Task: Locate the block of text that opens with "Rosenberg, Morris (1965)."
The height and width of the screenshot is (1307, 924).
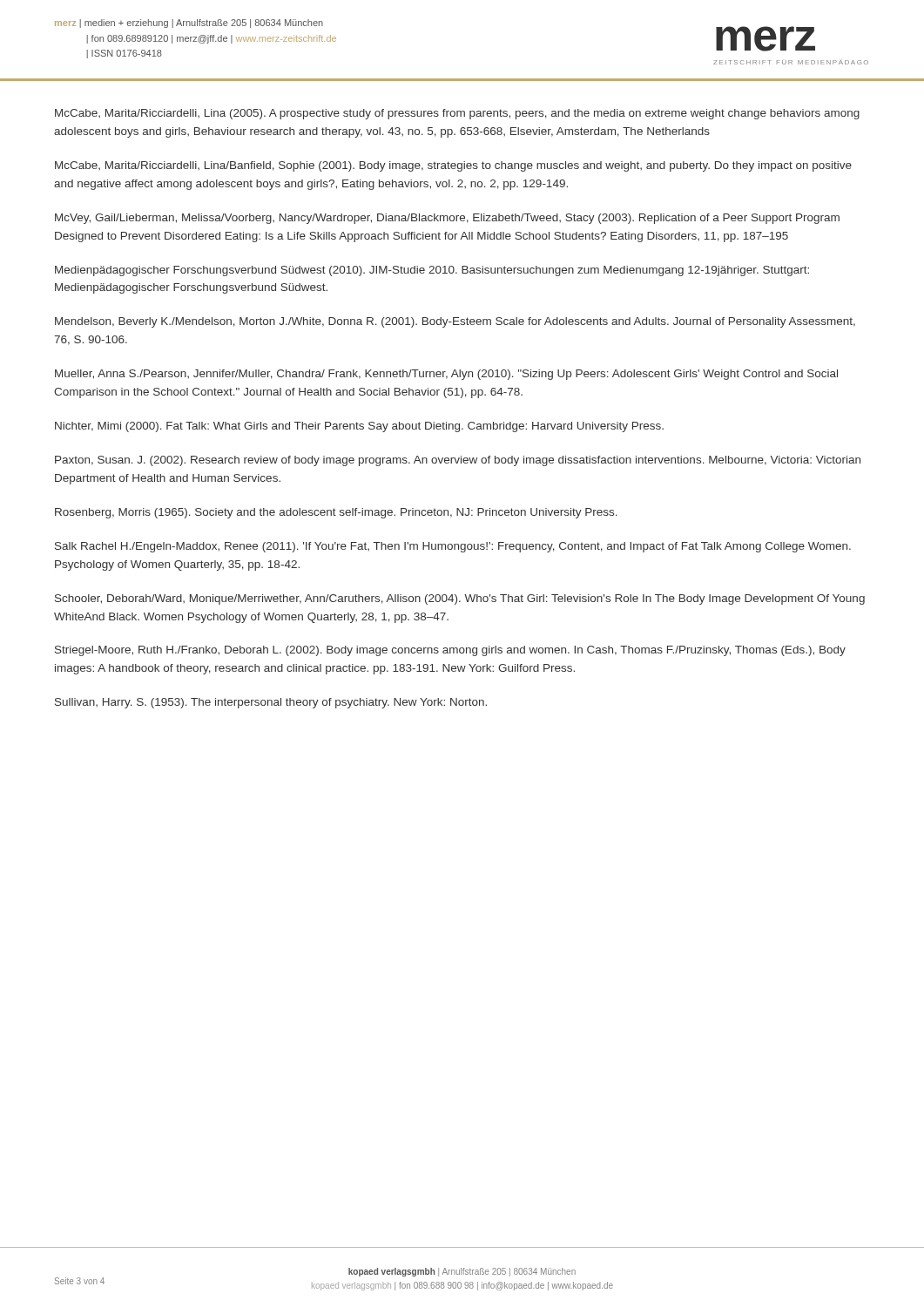Action: coord(336,512)
